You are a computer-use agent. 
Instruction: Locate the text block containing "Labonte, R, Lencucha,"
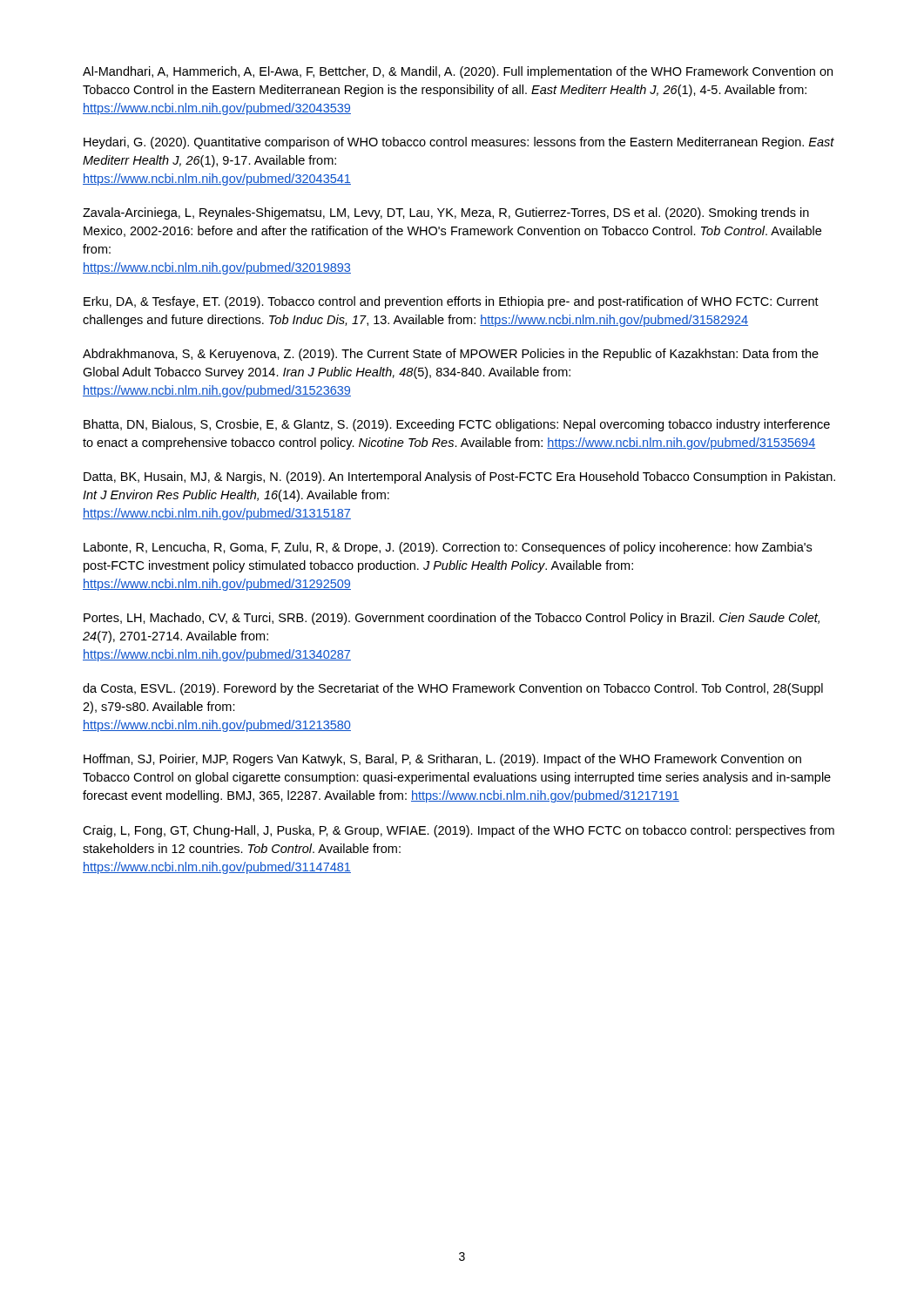pos(447,566)
